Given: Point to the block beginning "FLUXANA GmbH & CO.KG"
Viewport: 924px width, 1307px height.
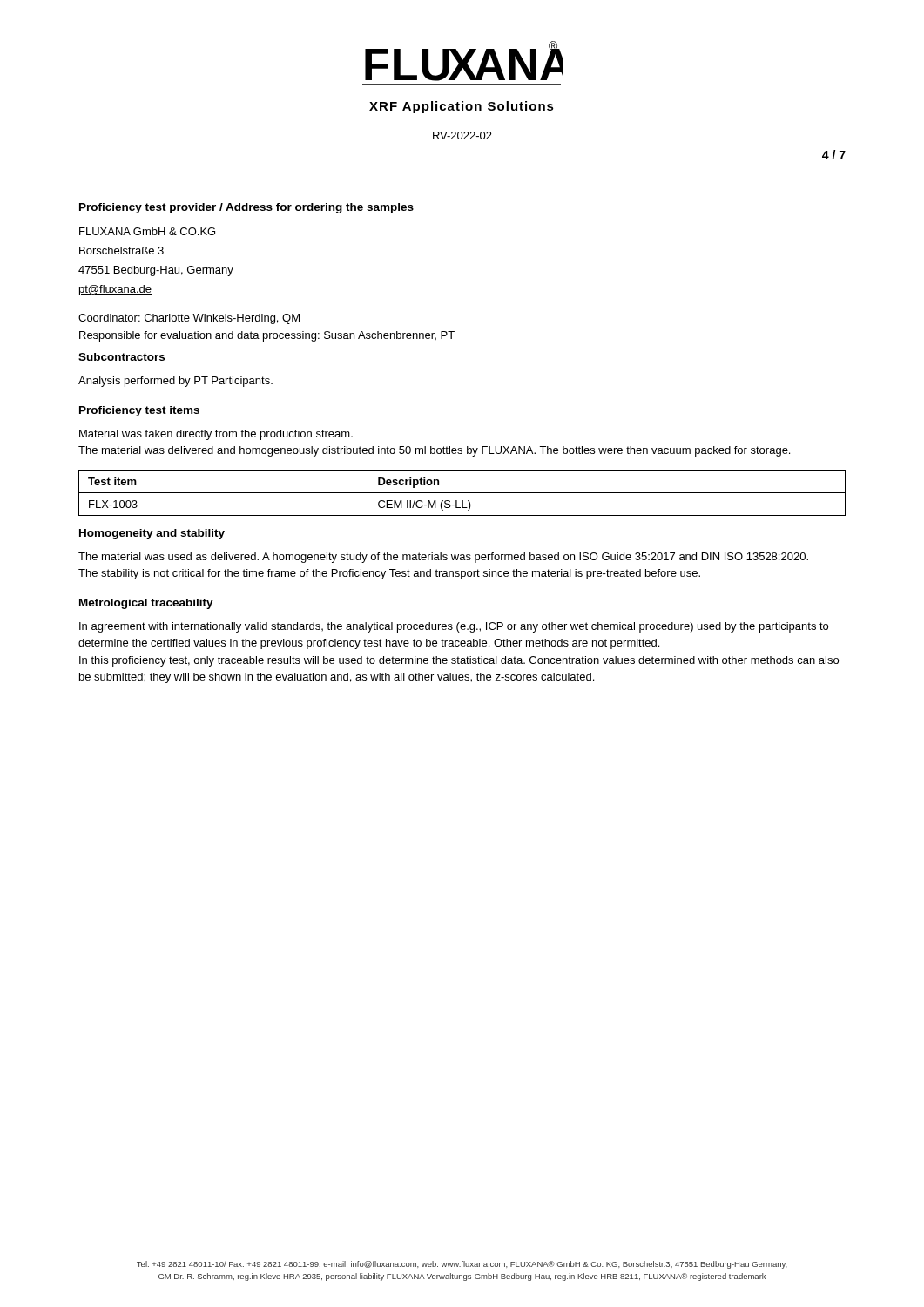Looking at the screenshot, I should click(x=156, y=260).
